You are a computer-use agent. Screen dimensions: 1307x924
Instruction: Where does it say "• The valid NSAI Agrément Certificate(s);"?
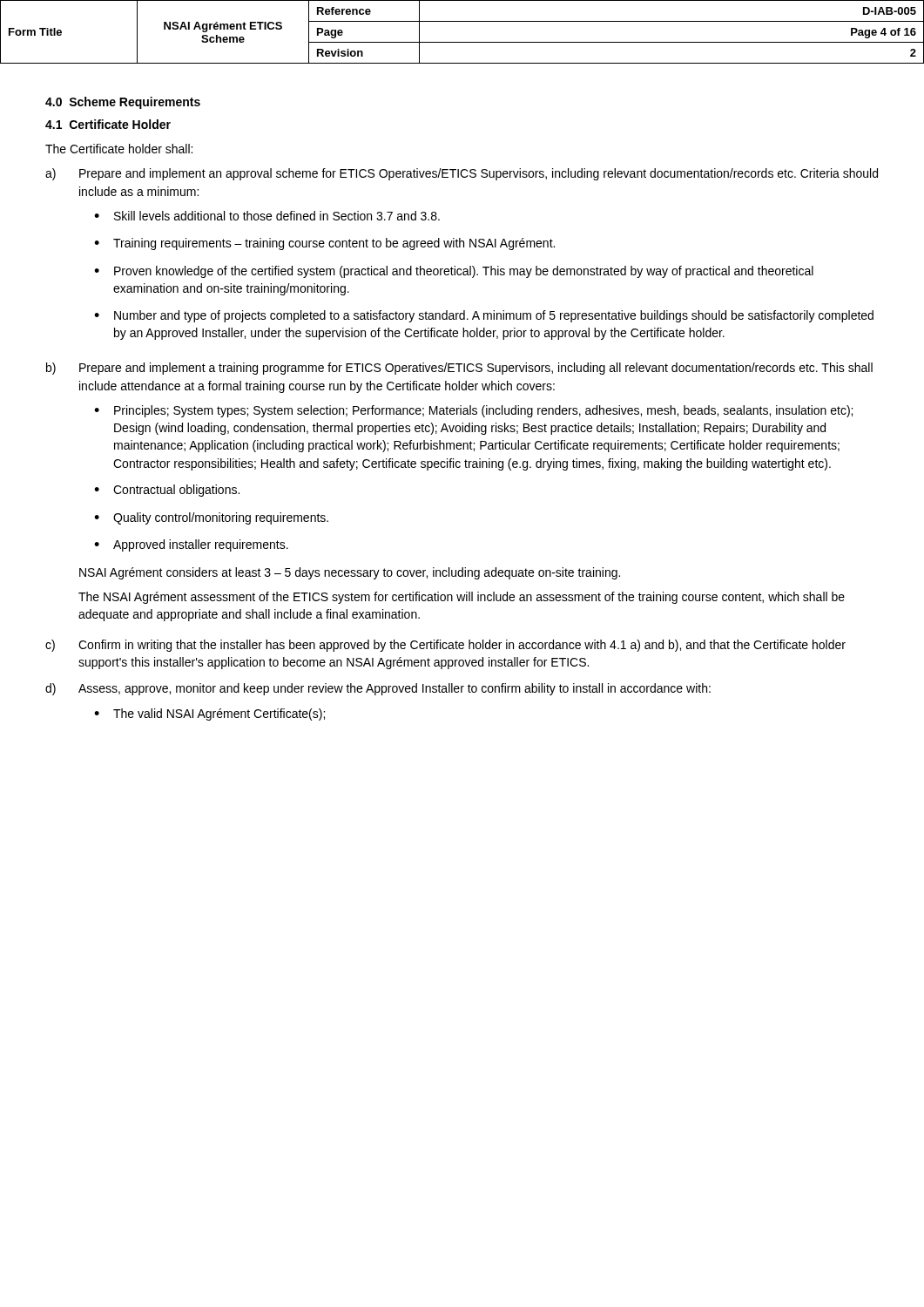(x=209, y=714)
